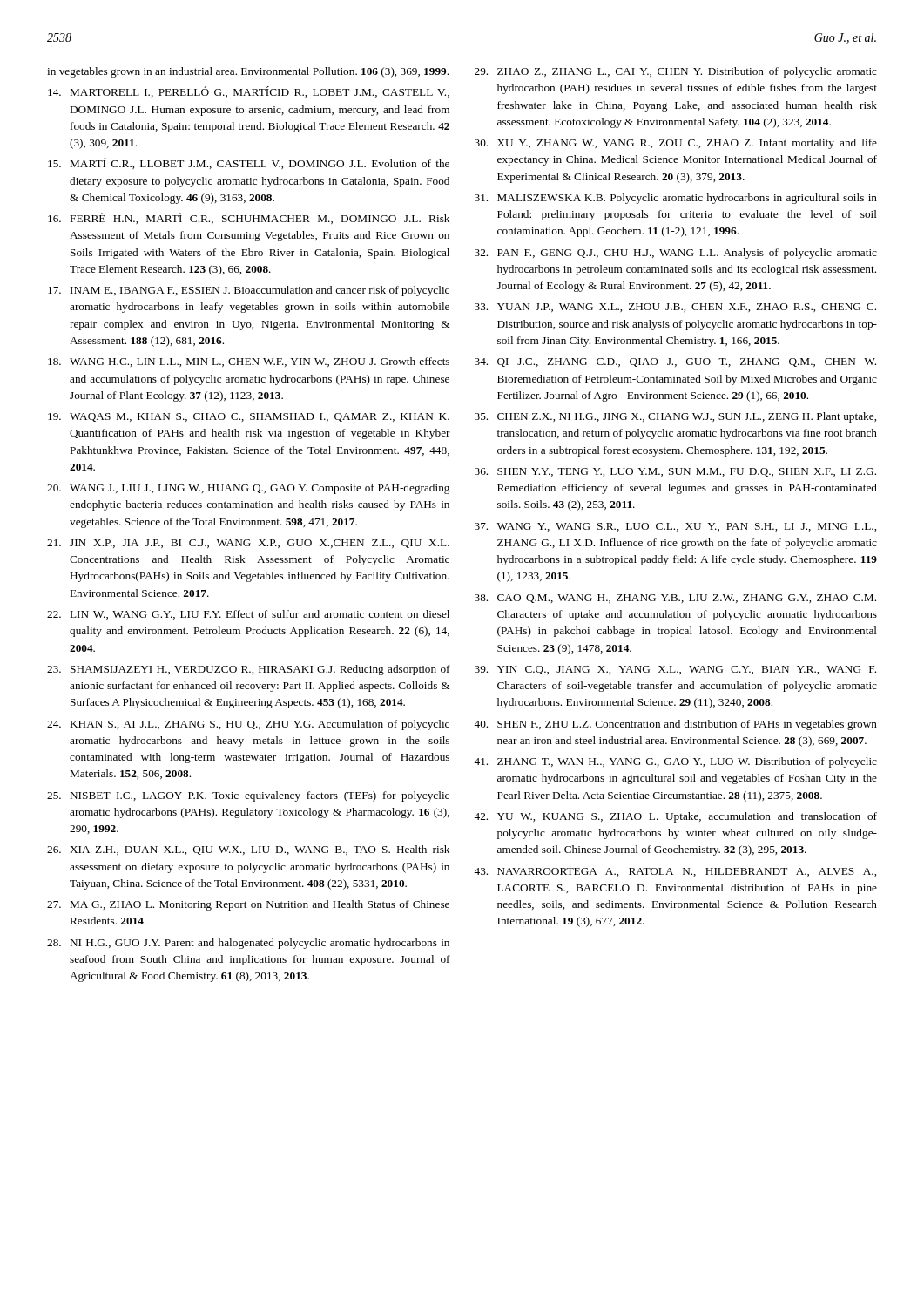
Task: Click on the element starting "14. MARTORELL I.,"
Action: tap(248, 117)
